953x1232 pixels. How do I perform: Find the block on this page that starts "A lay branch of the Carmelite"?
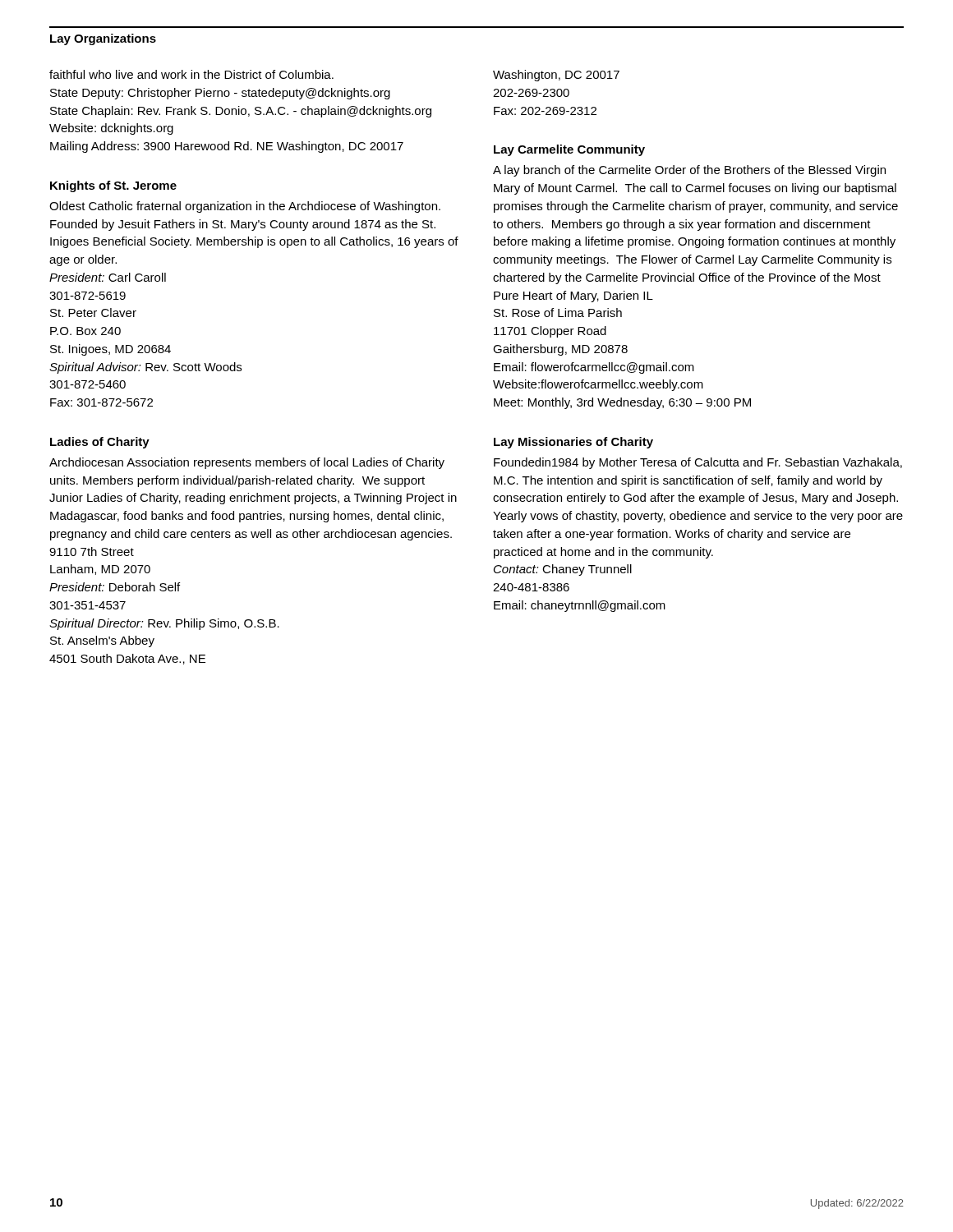point(696,286)
